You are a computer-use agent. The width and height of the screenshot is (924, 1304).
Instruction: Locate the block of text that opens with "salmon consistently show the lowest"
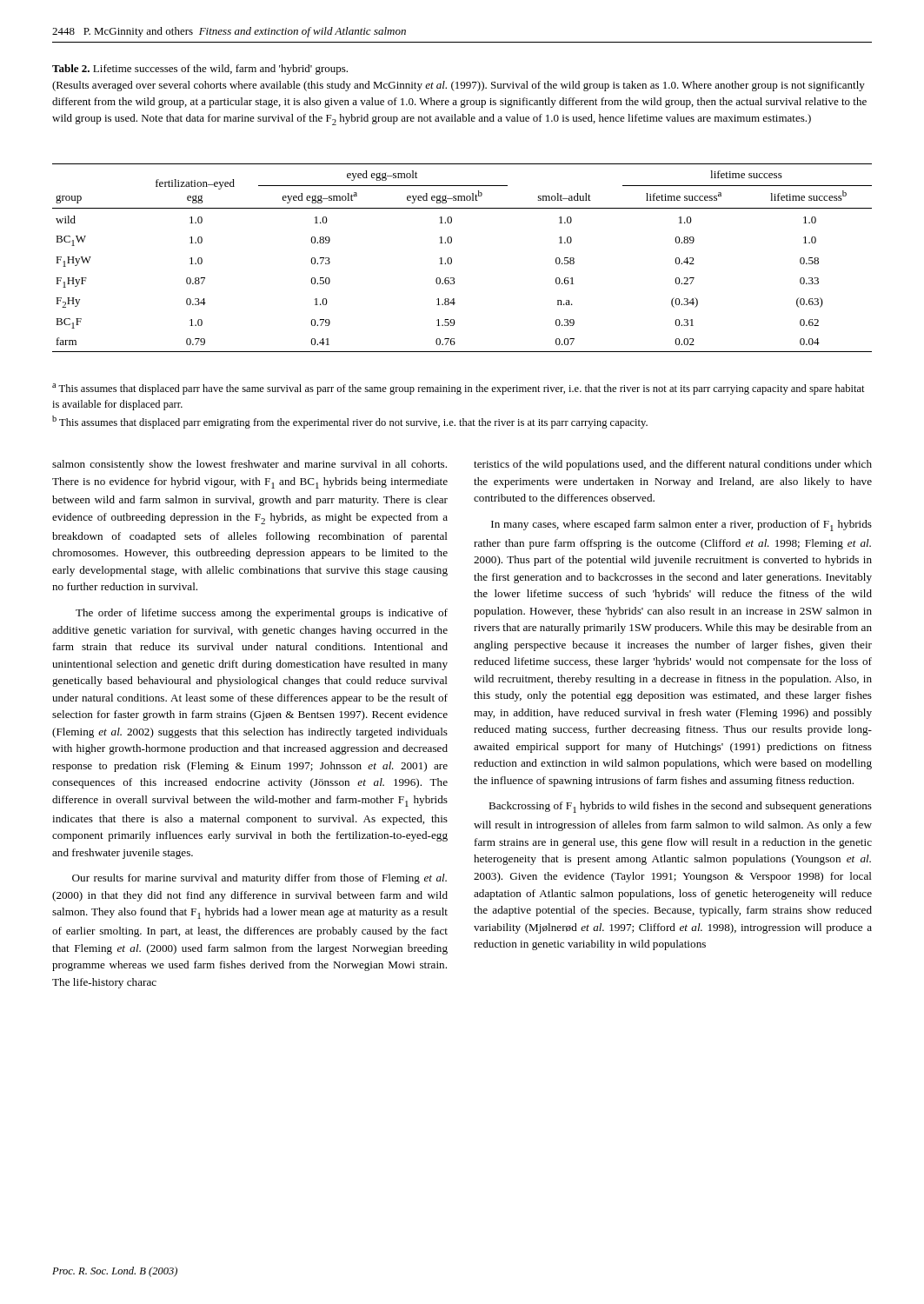click(x=250, y=525)
